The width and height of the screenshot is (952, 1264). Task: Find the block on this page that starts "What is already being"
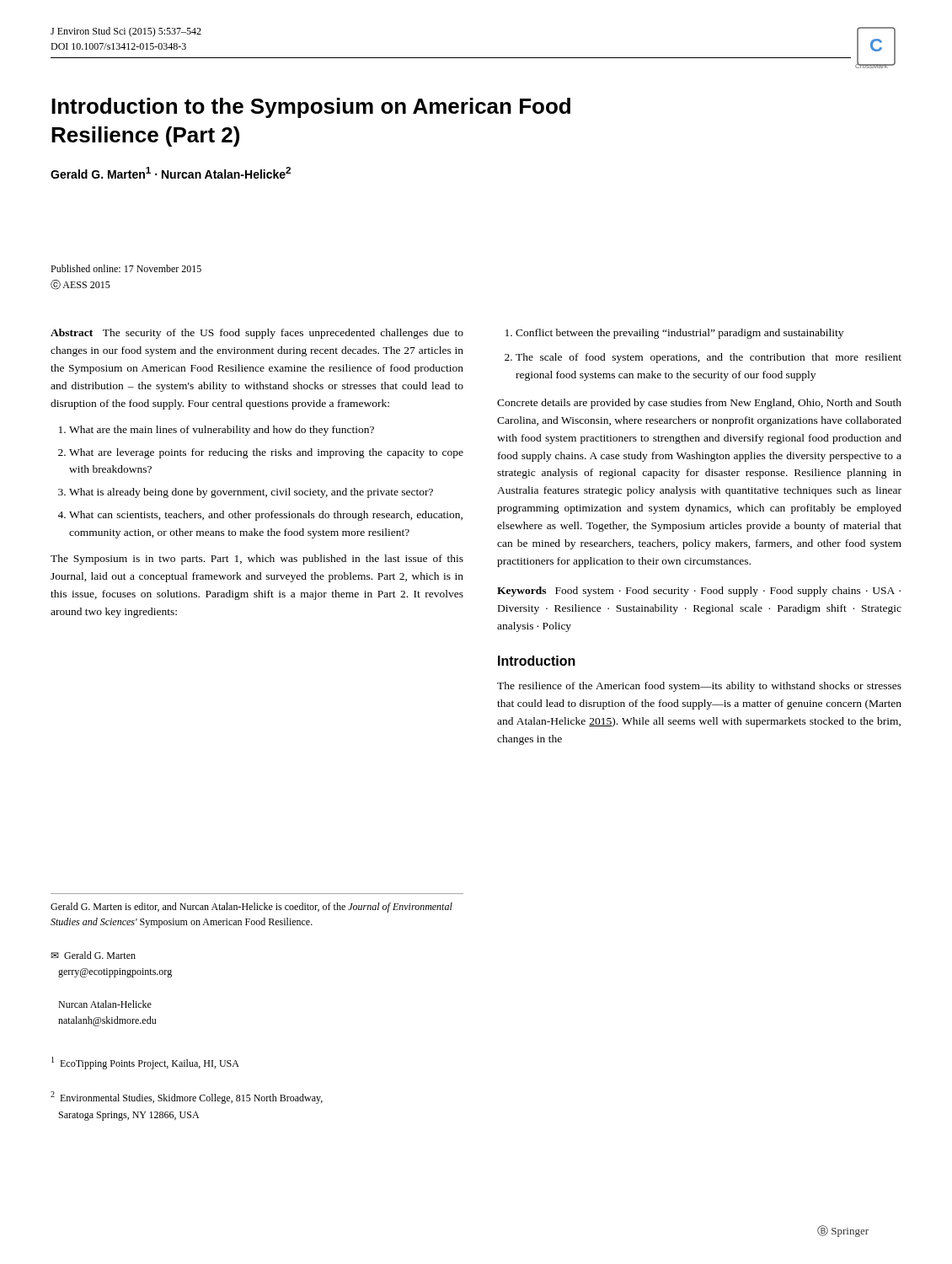[251, 492]
